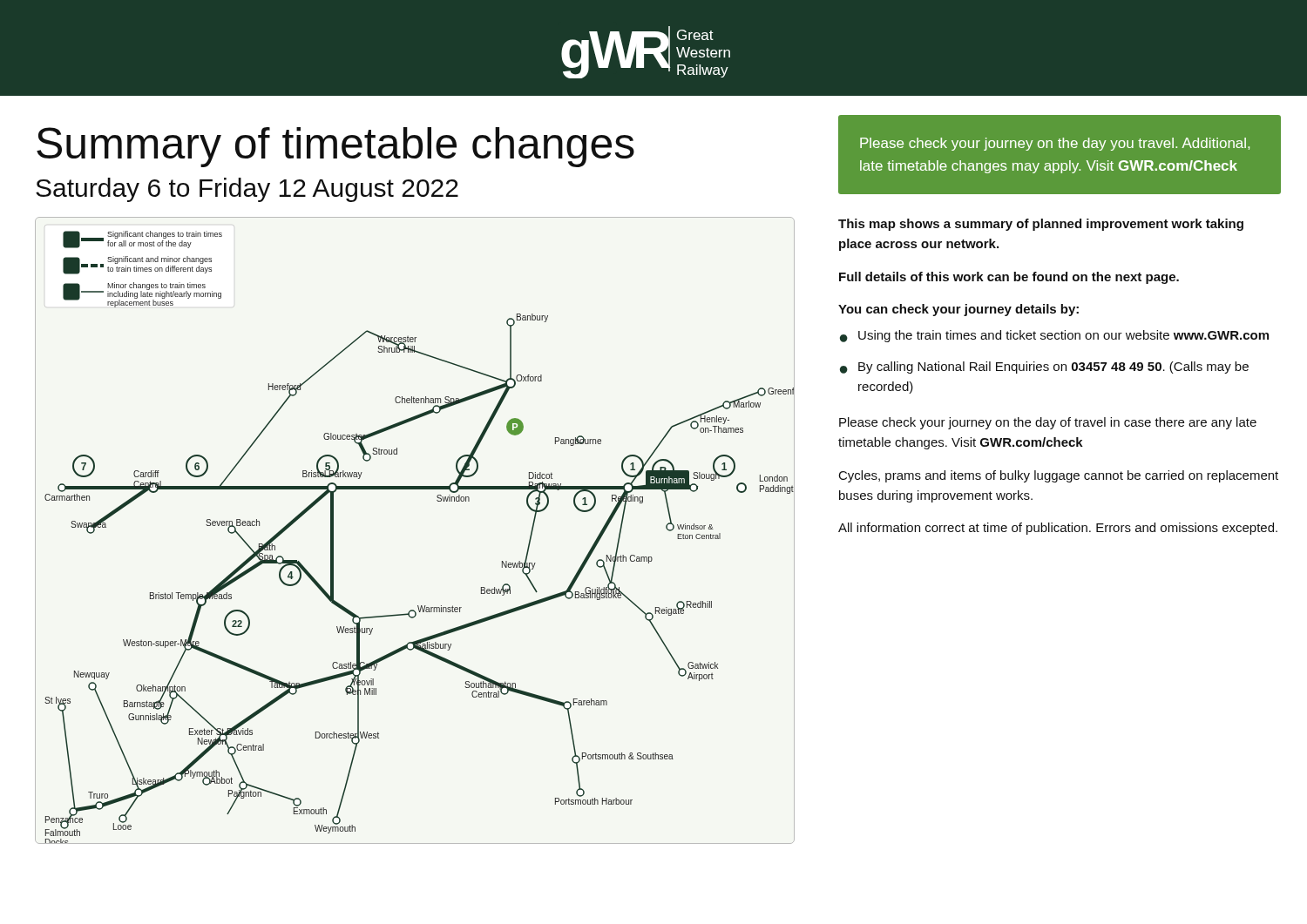
Task: Find the text block that says "Full details of this work"
Action: (1009, 276)
